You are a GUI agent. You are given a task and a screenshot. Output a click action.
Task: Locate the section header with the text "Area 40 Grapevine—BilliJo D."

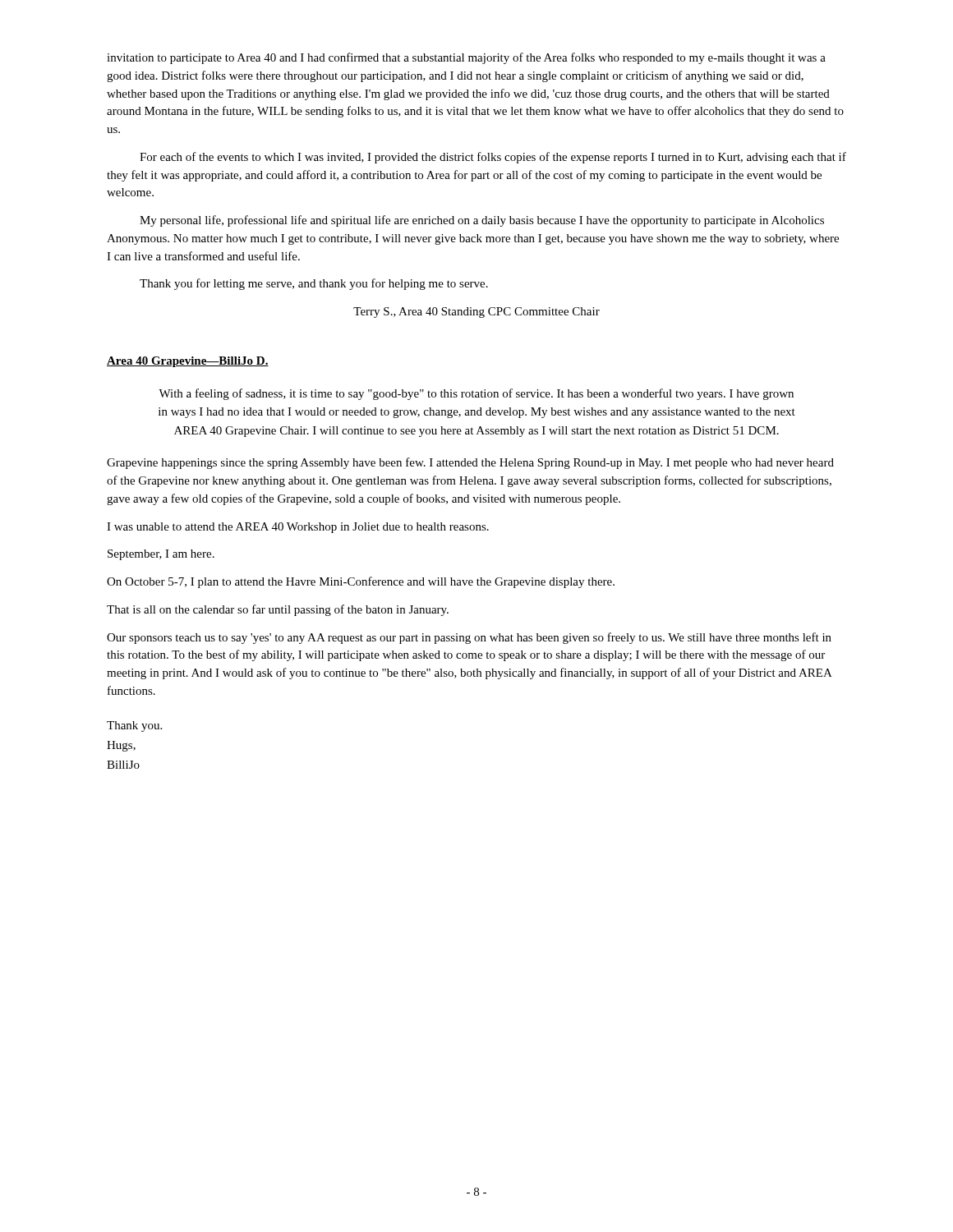click(188, 360)
